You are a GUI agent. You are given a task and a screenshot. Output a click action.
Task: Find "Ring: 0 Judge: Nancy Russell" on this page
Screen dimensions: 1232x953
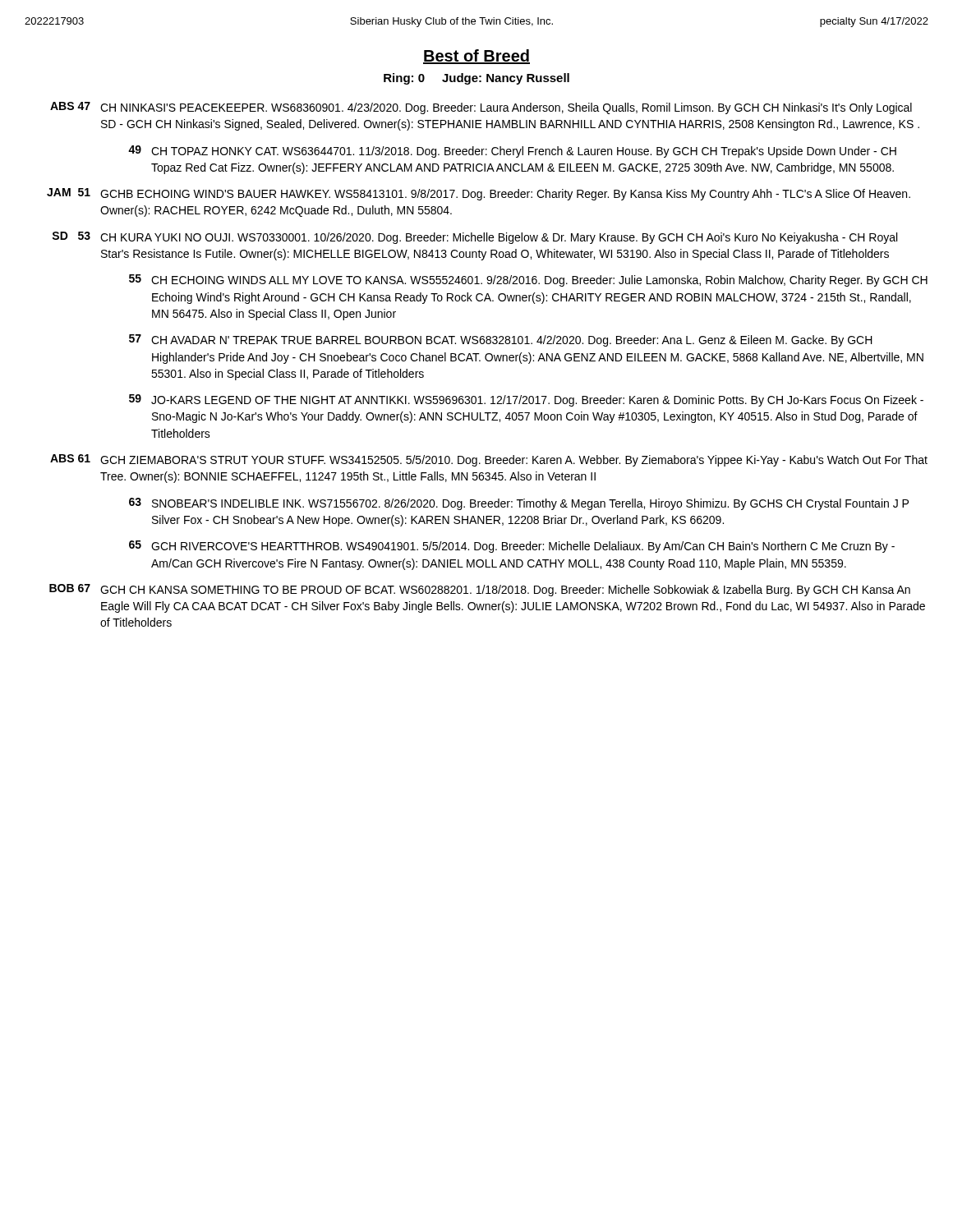[x=476, y=78]
